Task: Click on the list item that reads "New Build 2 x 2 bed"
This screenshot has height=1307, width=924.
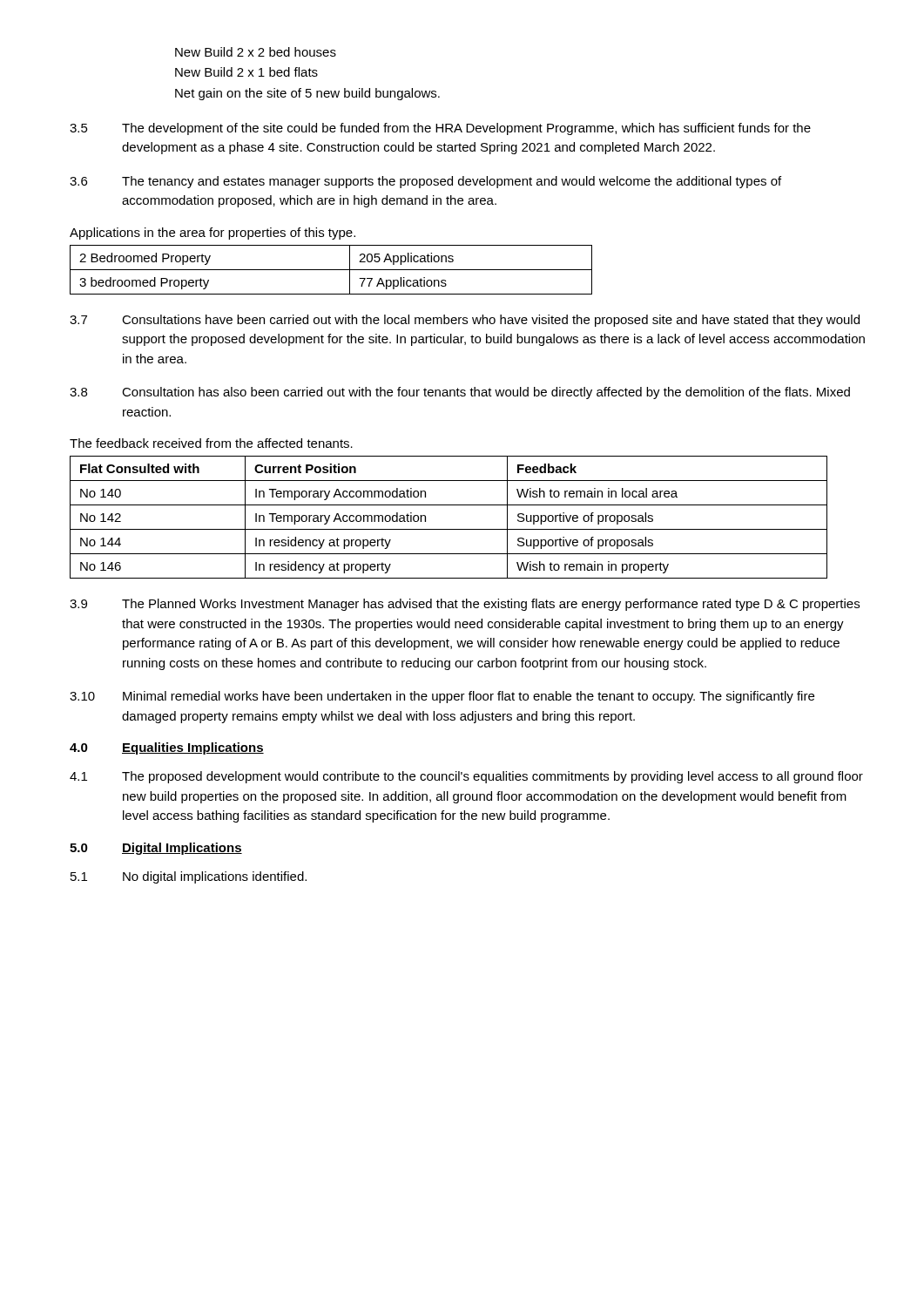Action: click(x=255, y=52)
